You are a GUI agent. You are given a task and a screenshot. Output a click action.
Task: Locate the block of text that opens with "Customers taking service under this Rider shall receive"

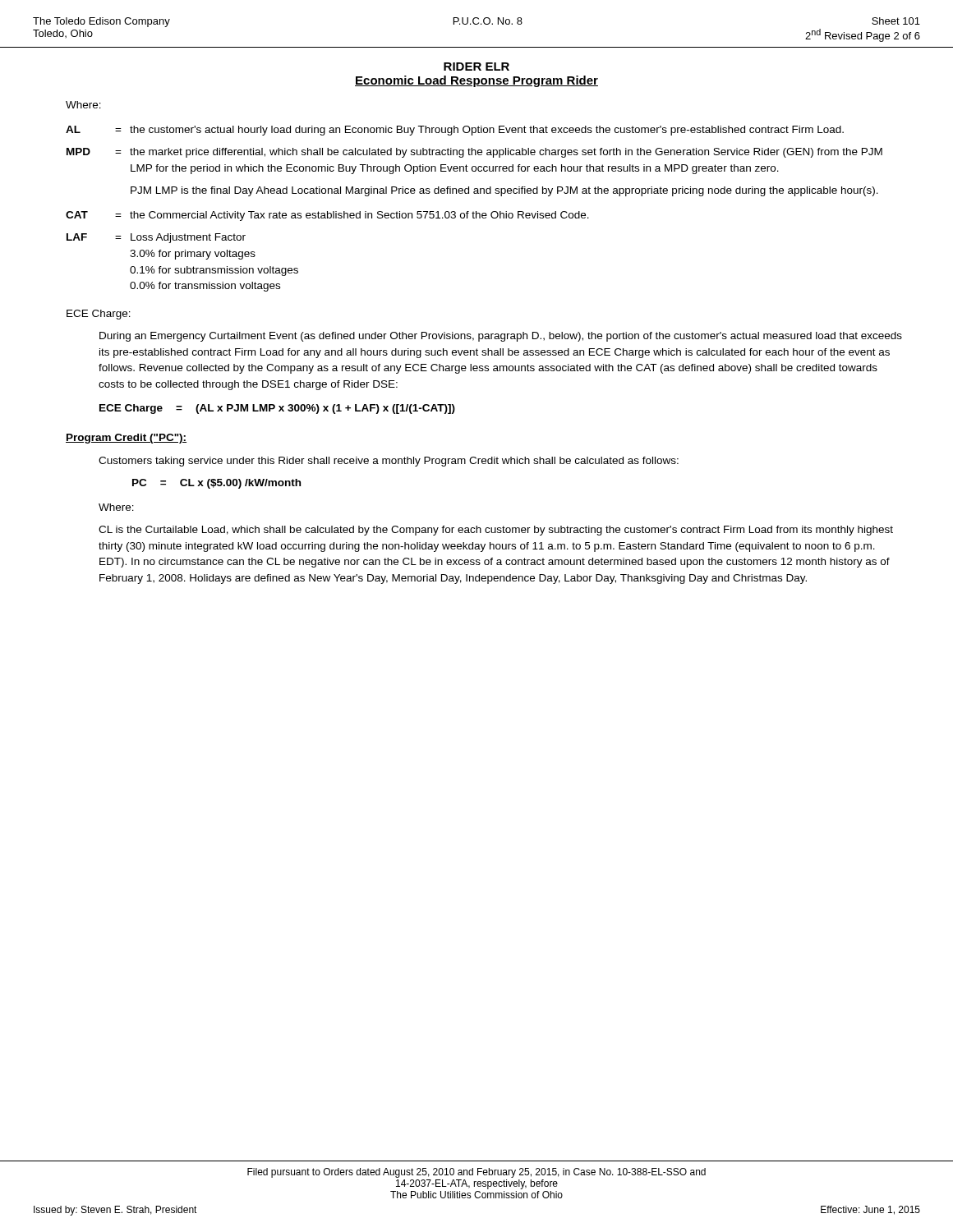389,460
